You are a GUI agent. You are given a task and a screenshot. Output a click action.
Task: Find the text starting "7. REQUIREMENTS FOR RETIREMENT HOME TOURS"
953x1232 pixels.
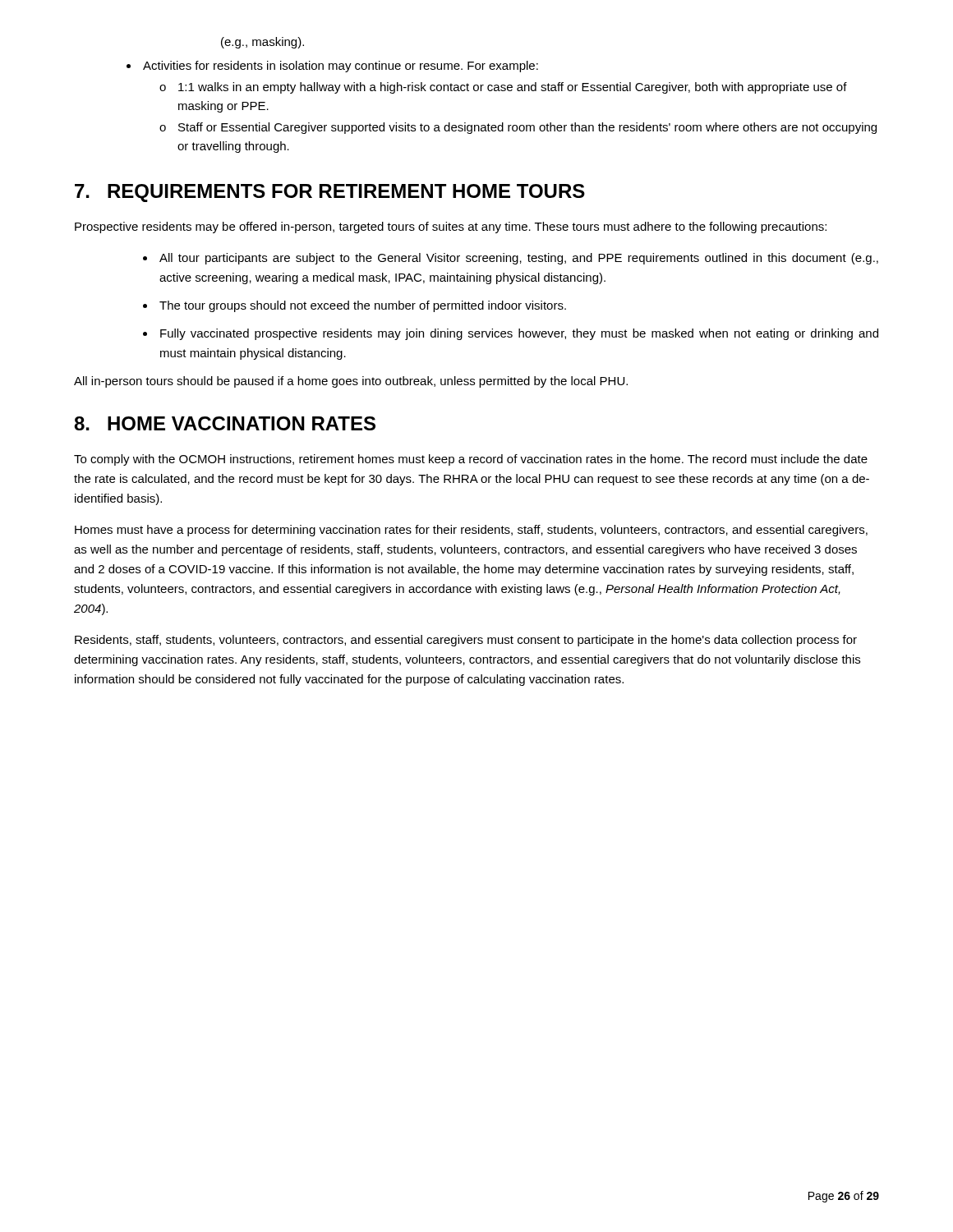330,191
